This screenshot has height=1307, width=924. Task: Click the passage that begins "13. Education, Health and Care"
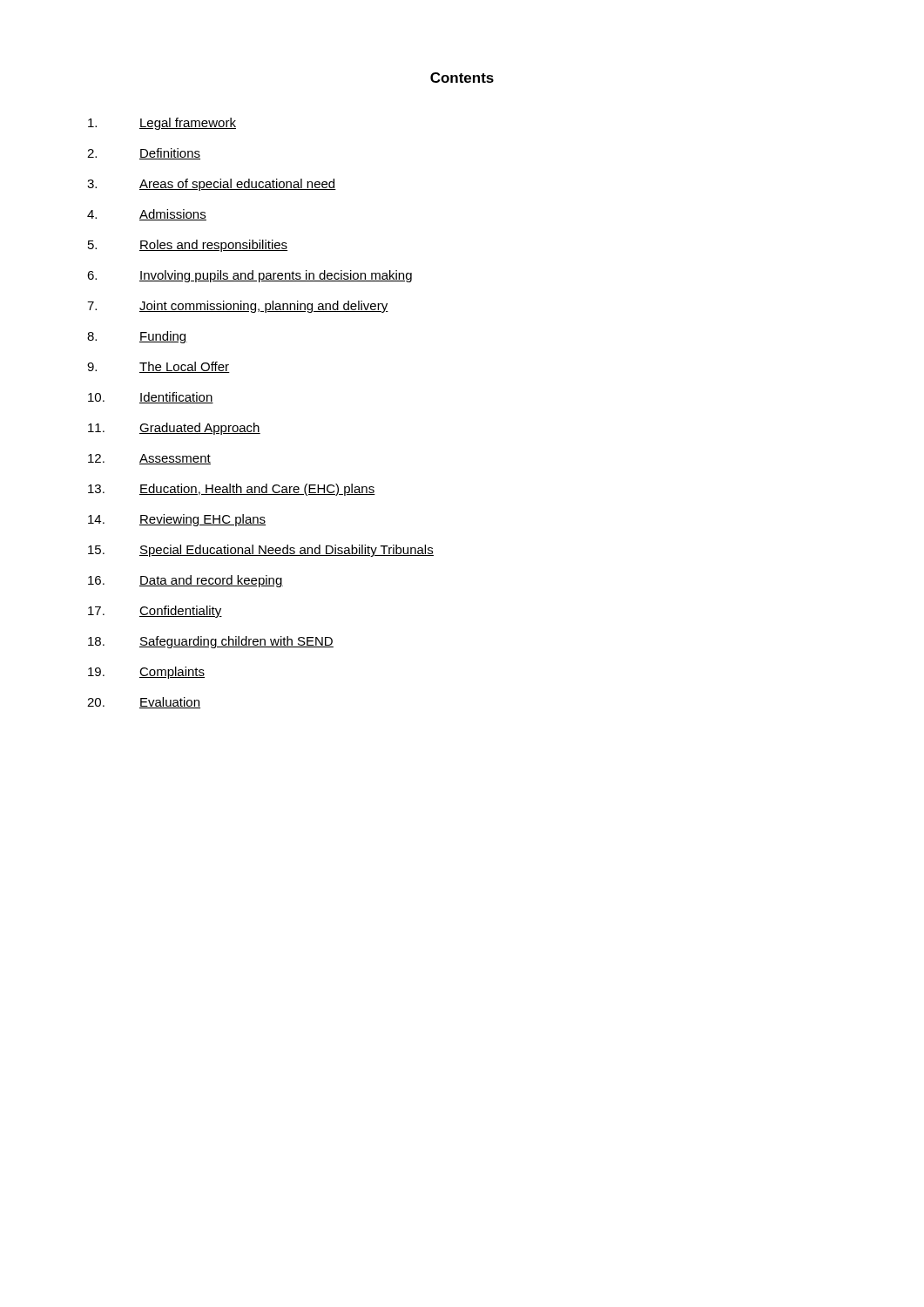coord(231,488)
